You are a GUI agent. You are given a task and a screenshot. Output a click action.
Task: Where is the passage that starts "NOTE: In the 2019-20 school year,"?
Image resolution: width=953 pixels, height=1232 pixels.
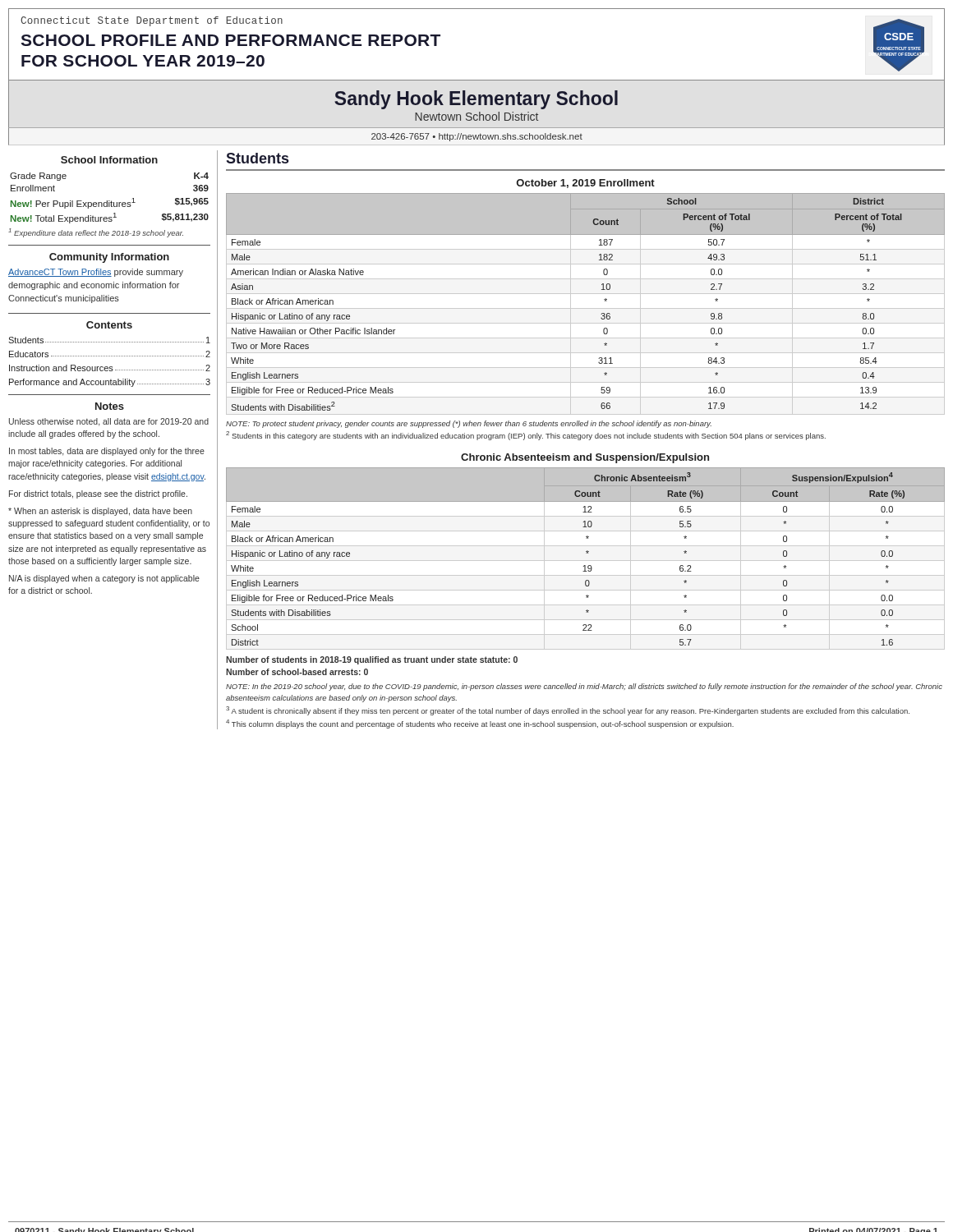[x=584, y=705]
